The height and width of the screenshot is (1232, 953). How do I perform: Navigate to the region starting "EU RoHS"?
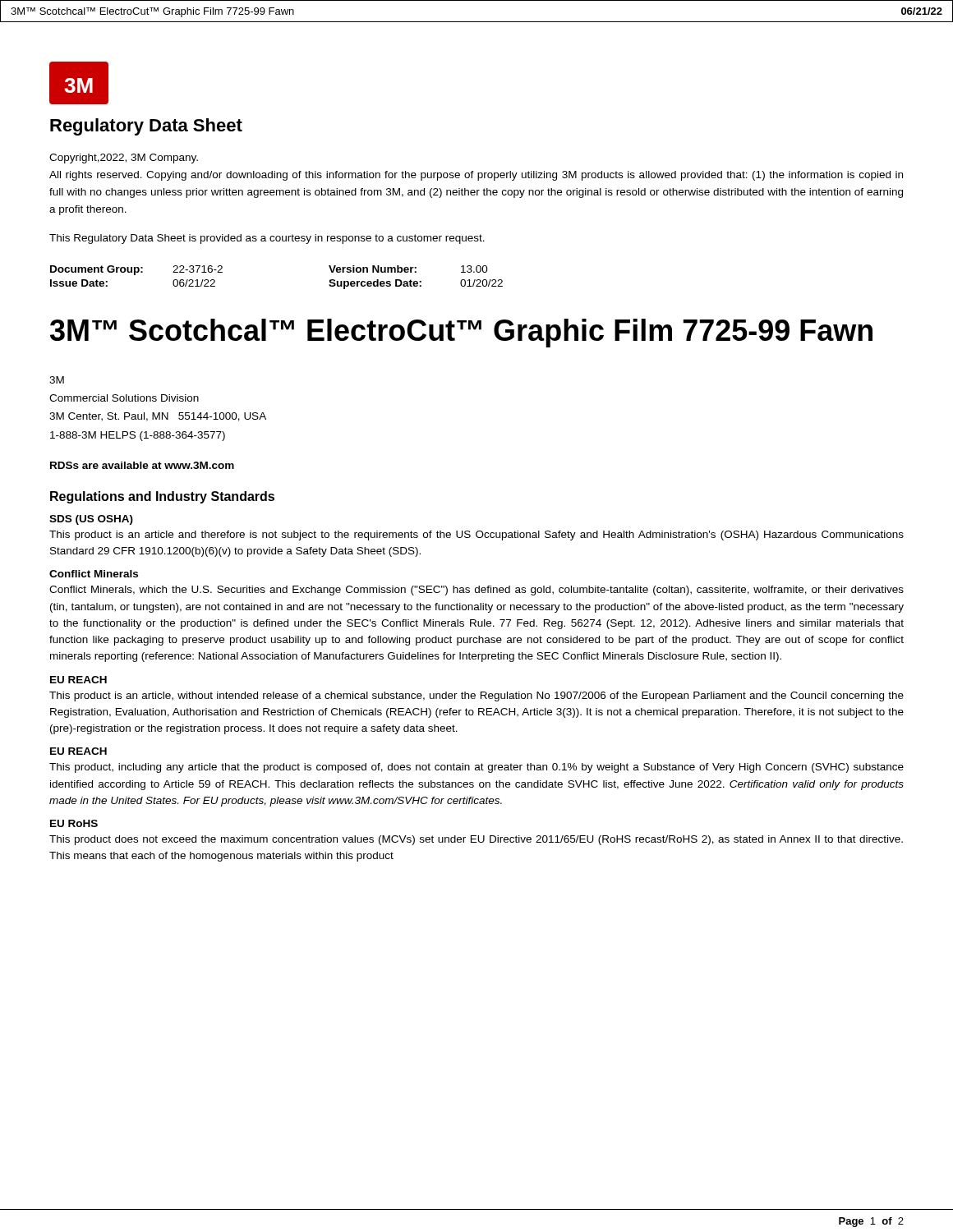pyautogui.click(x=74, y=823)
